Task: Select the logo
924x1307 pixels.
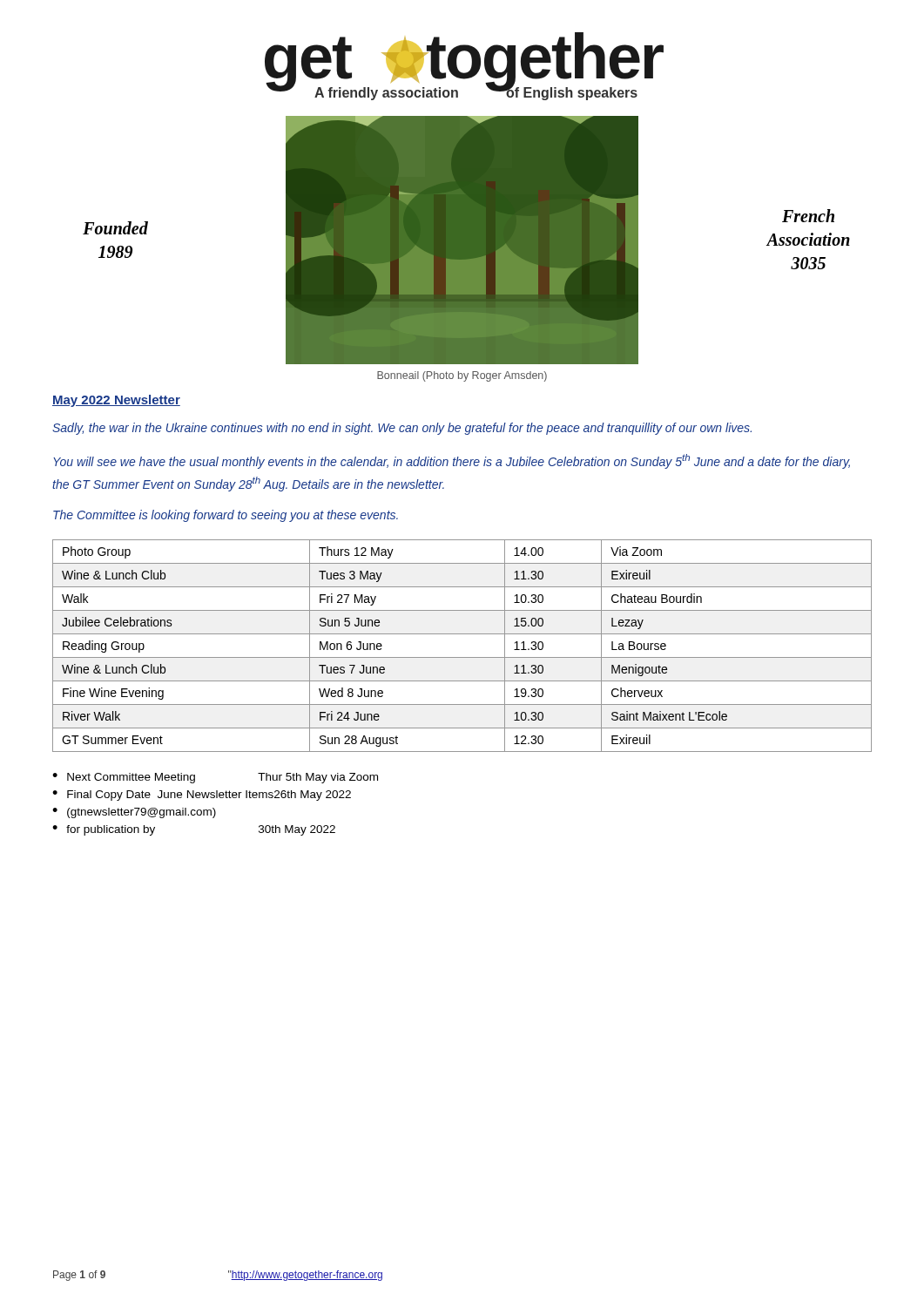Action: click(462, 54)
